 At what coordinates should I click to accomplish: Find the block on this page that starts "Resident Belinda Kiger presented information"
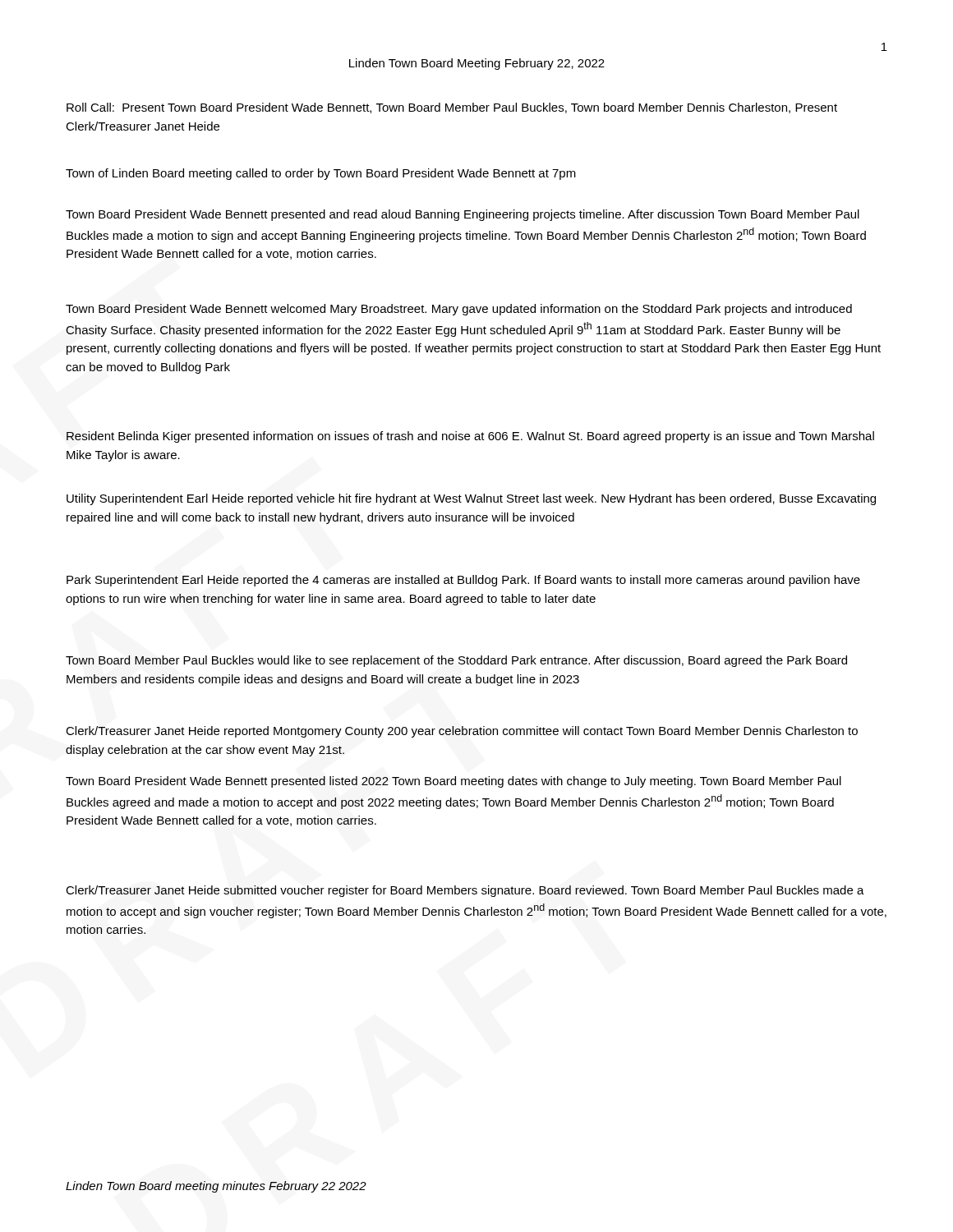click(x=470, y=445)
